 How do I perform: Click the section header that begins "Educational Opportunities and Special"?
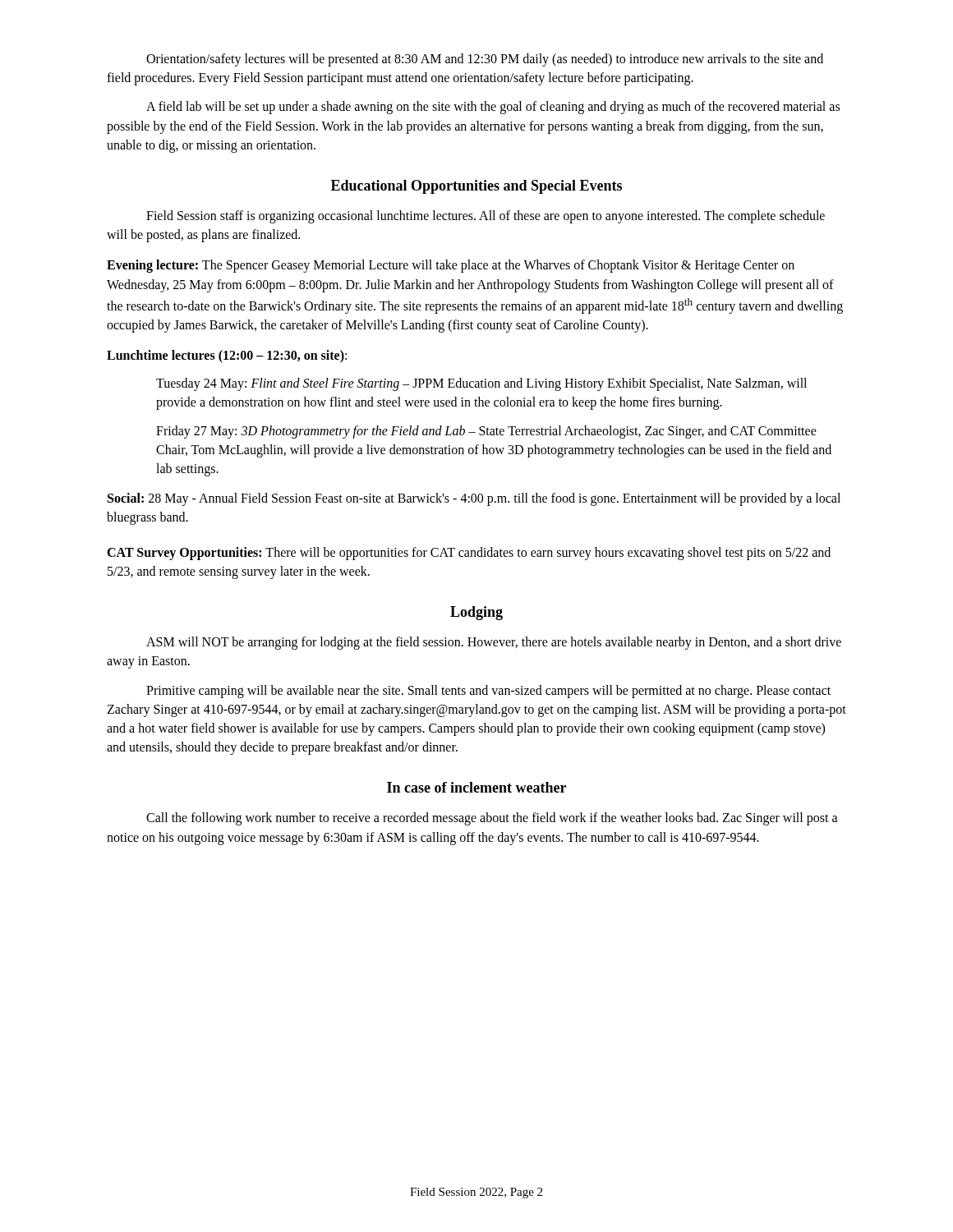click(x=476, y=186)
